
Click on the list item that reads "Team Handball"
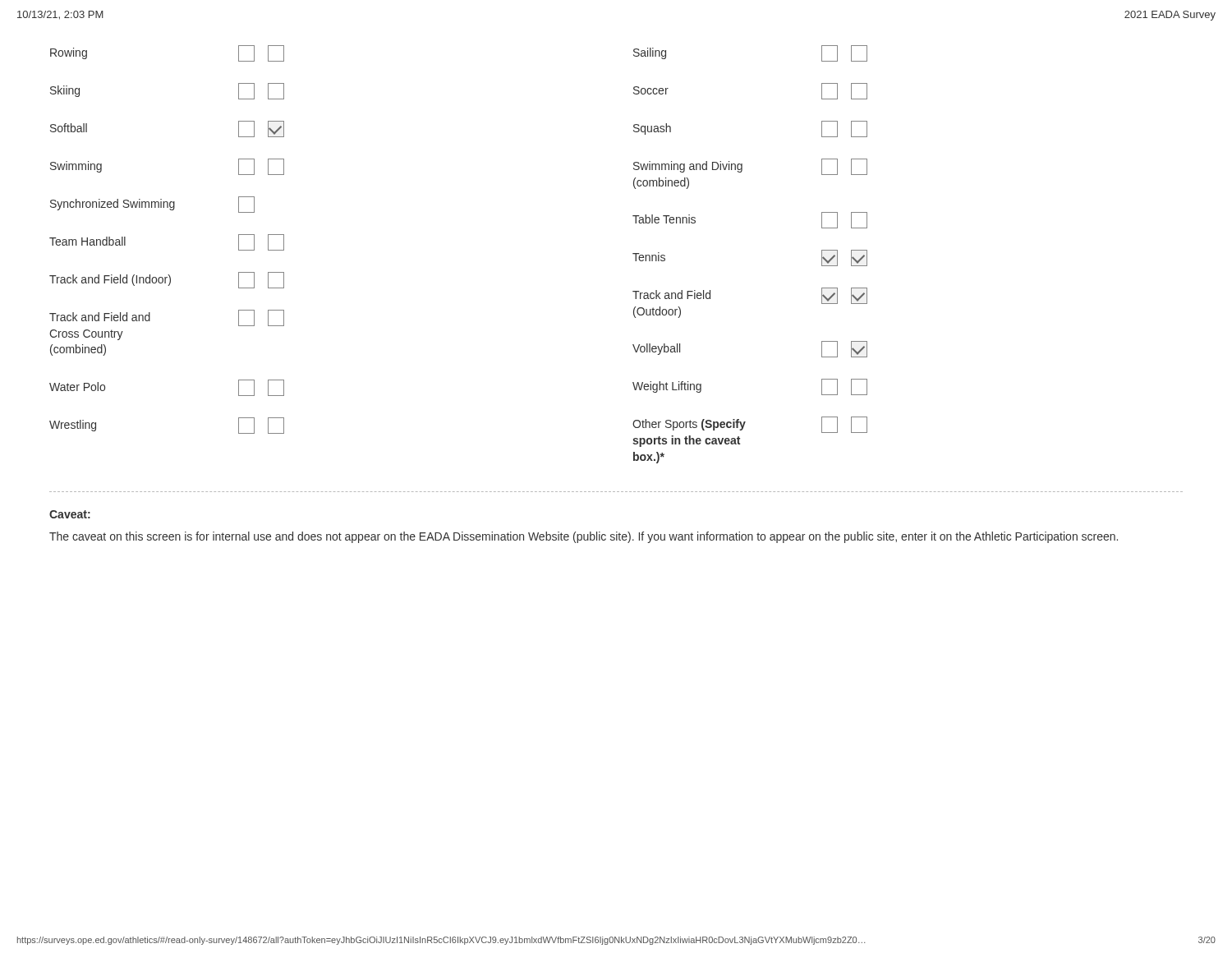tap(84, 242)
